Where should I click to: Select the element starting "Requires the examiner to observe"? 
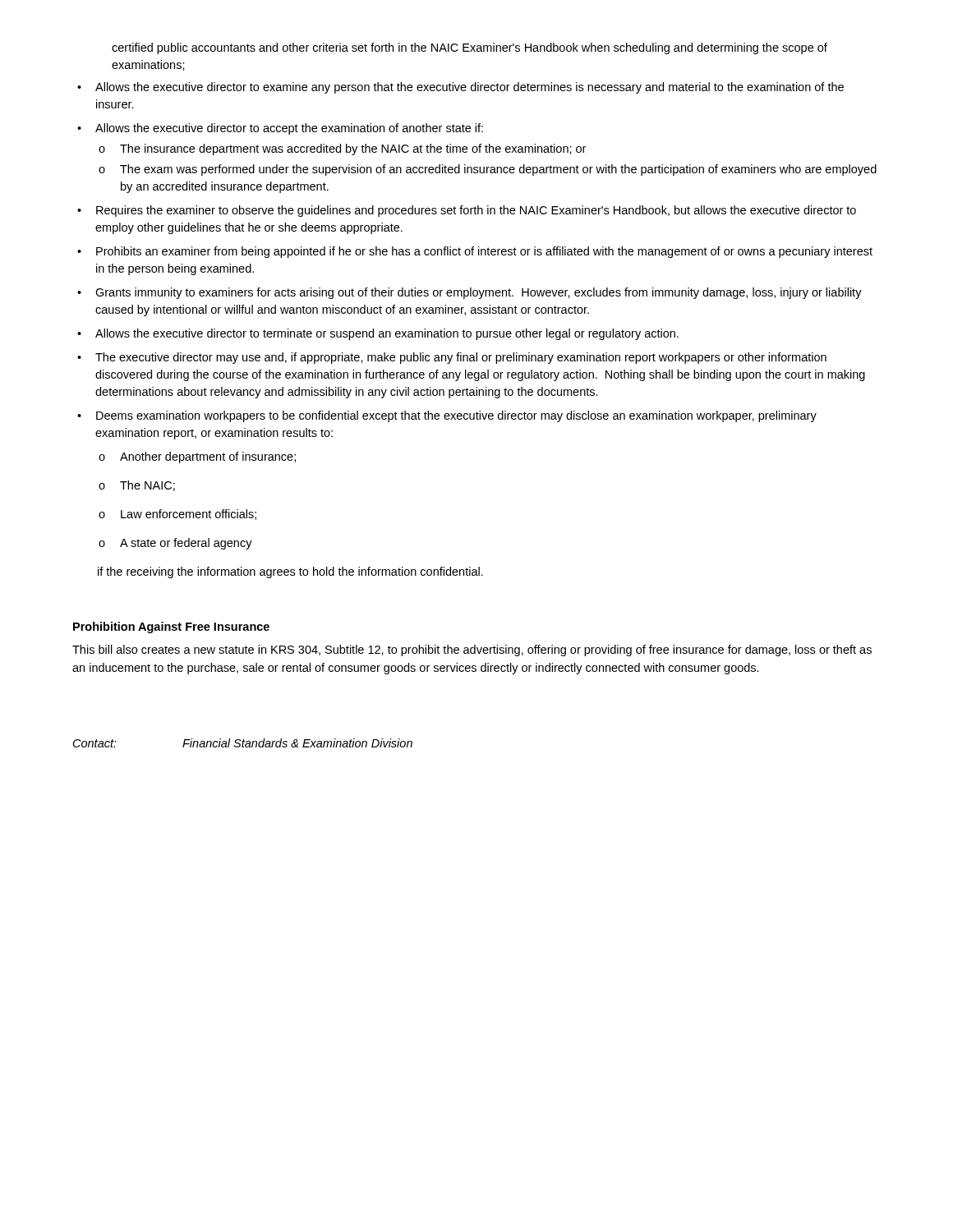coord(476,219)
